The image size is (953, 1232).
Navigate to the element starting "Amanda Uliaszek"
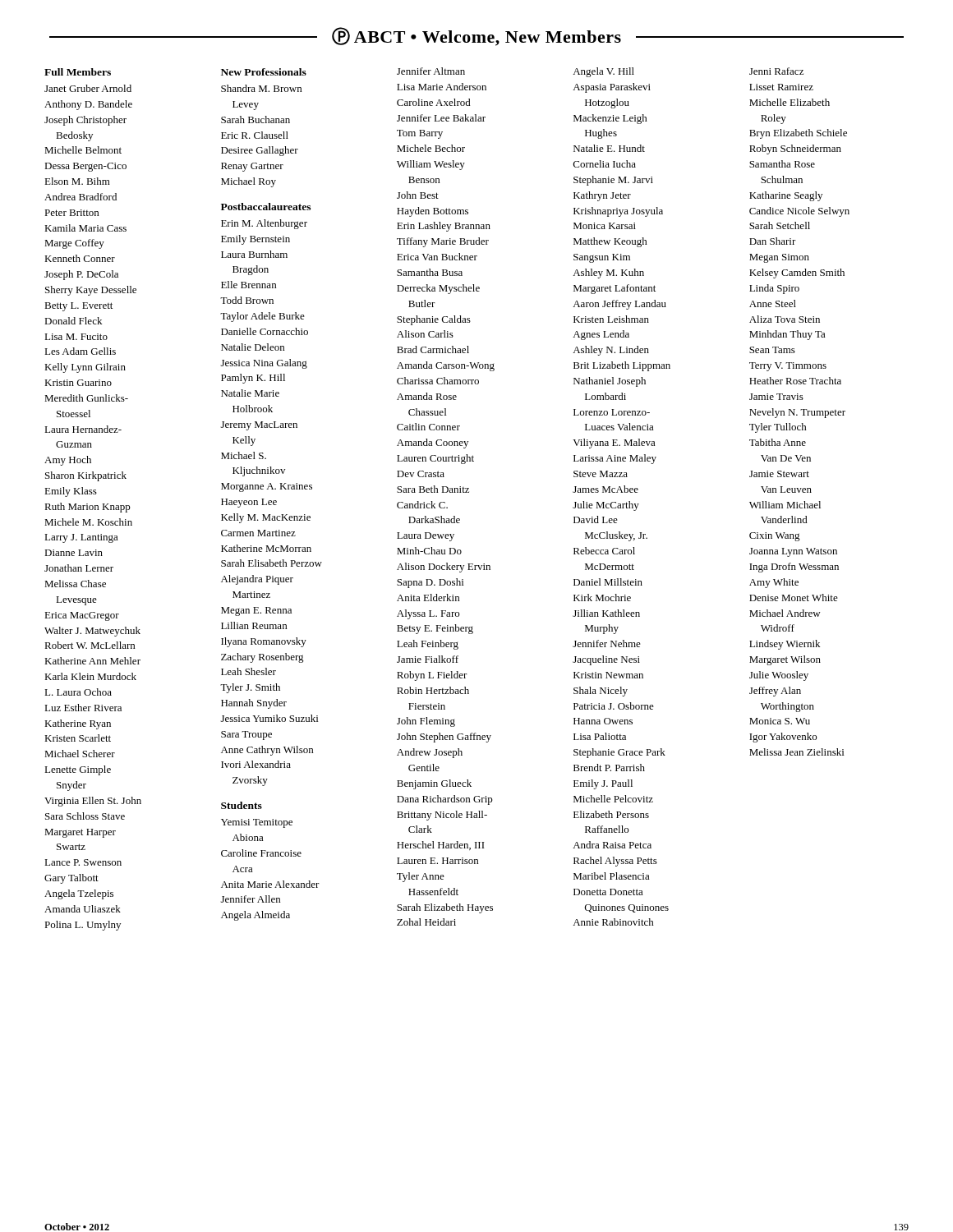(82, 909)
